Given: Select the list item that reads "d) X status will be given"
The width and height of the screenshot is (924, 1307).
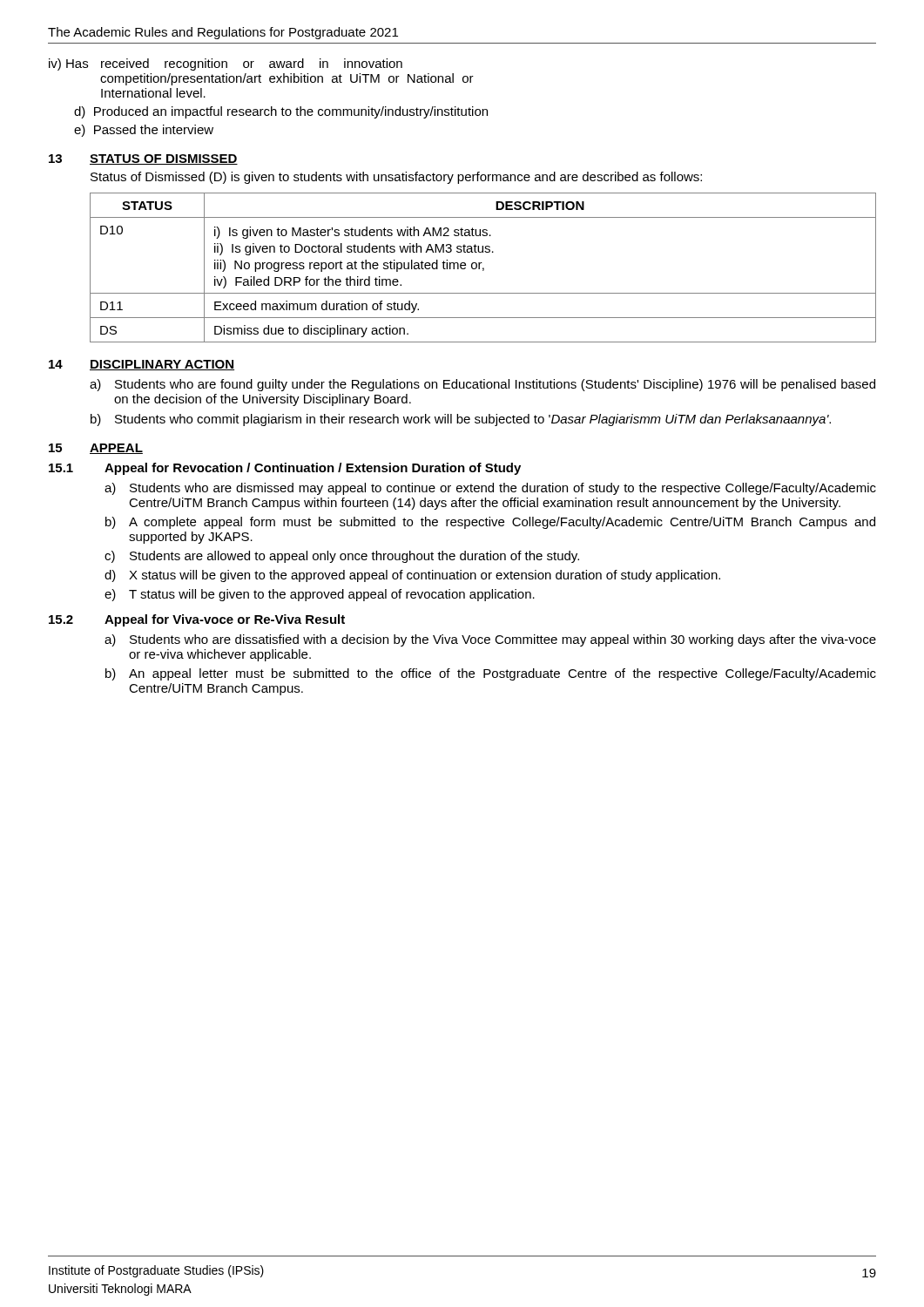Looking at the screenshot, I should 490,575.
